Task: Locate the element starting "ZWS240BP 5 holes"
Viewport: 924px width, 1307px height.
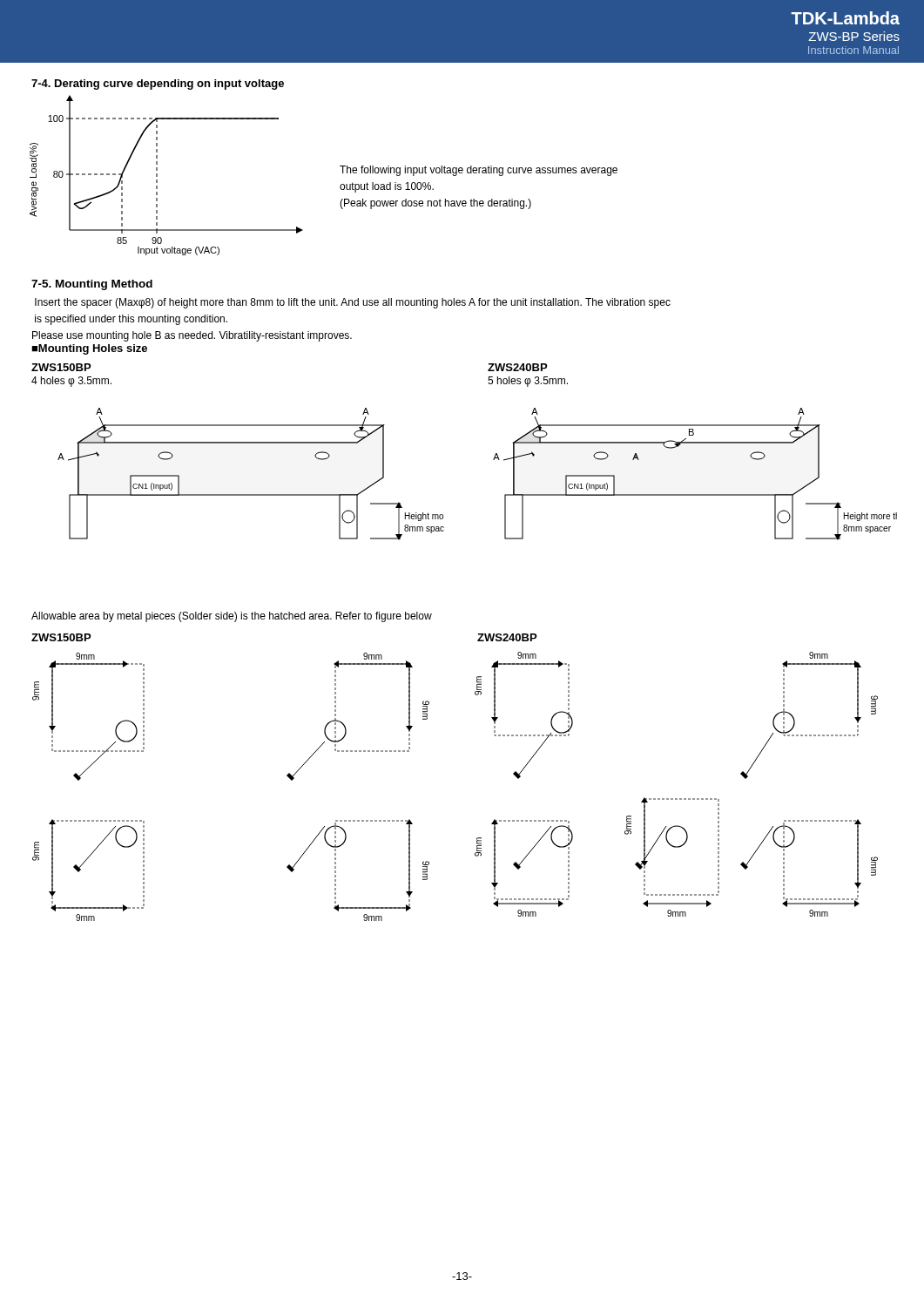Action: click(x=528, y=374)
